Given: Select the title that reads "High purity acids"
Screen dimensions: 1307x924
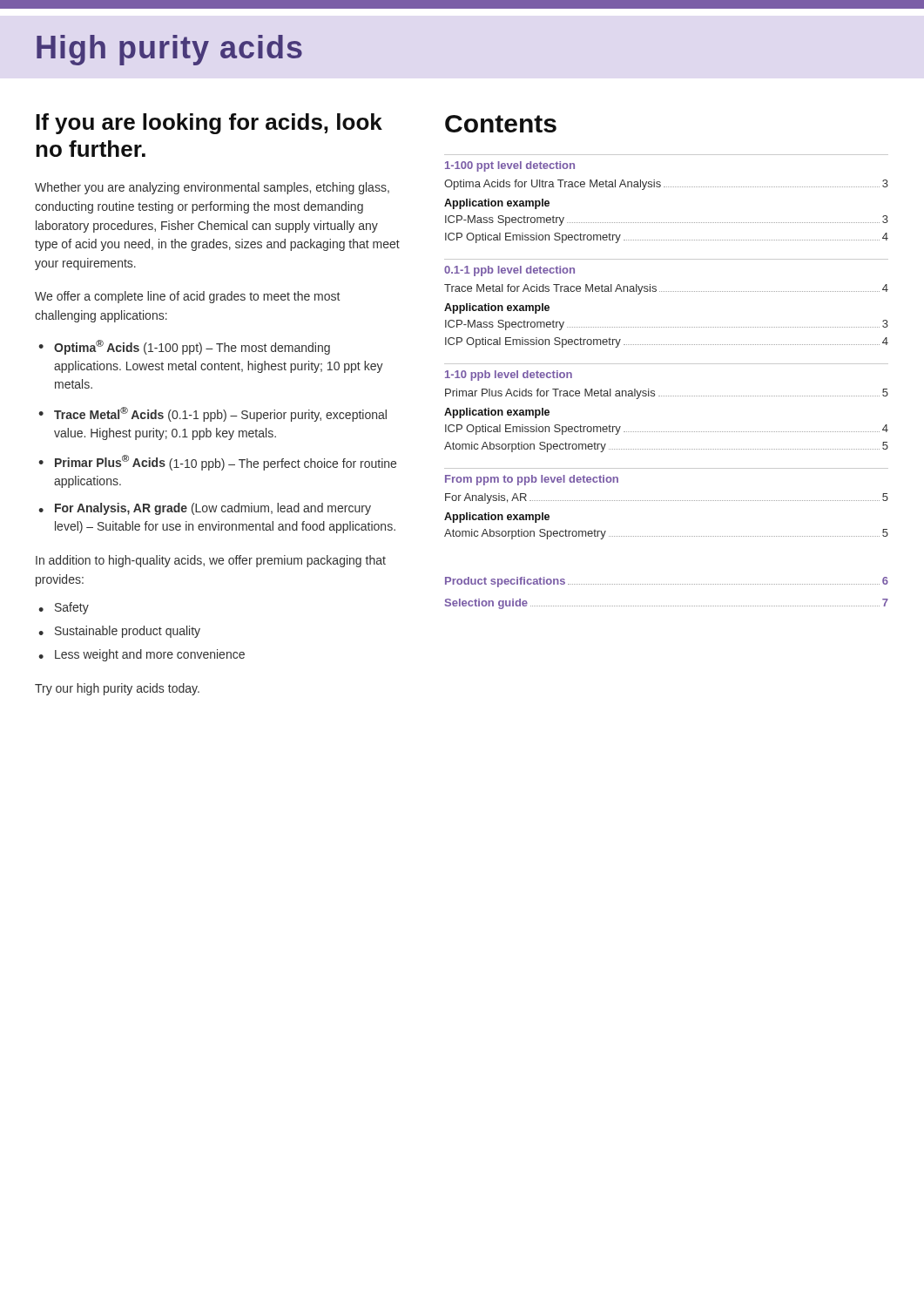Looking at the screenshot, I should [169, 50].
